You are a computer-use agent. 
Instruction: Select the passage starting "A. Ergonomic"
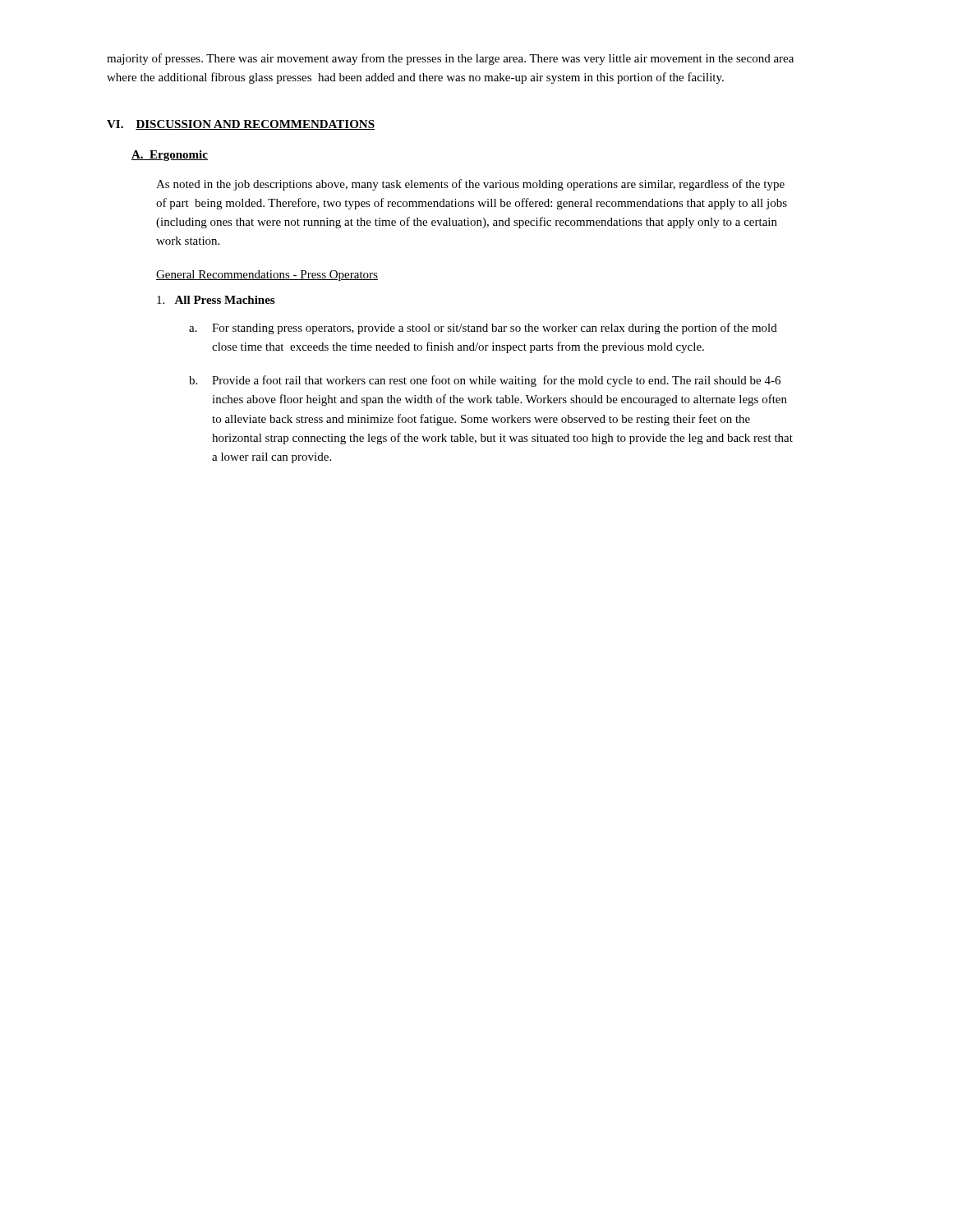pyautogui.click(x=170, y=154)
